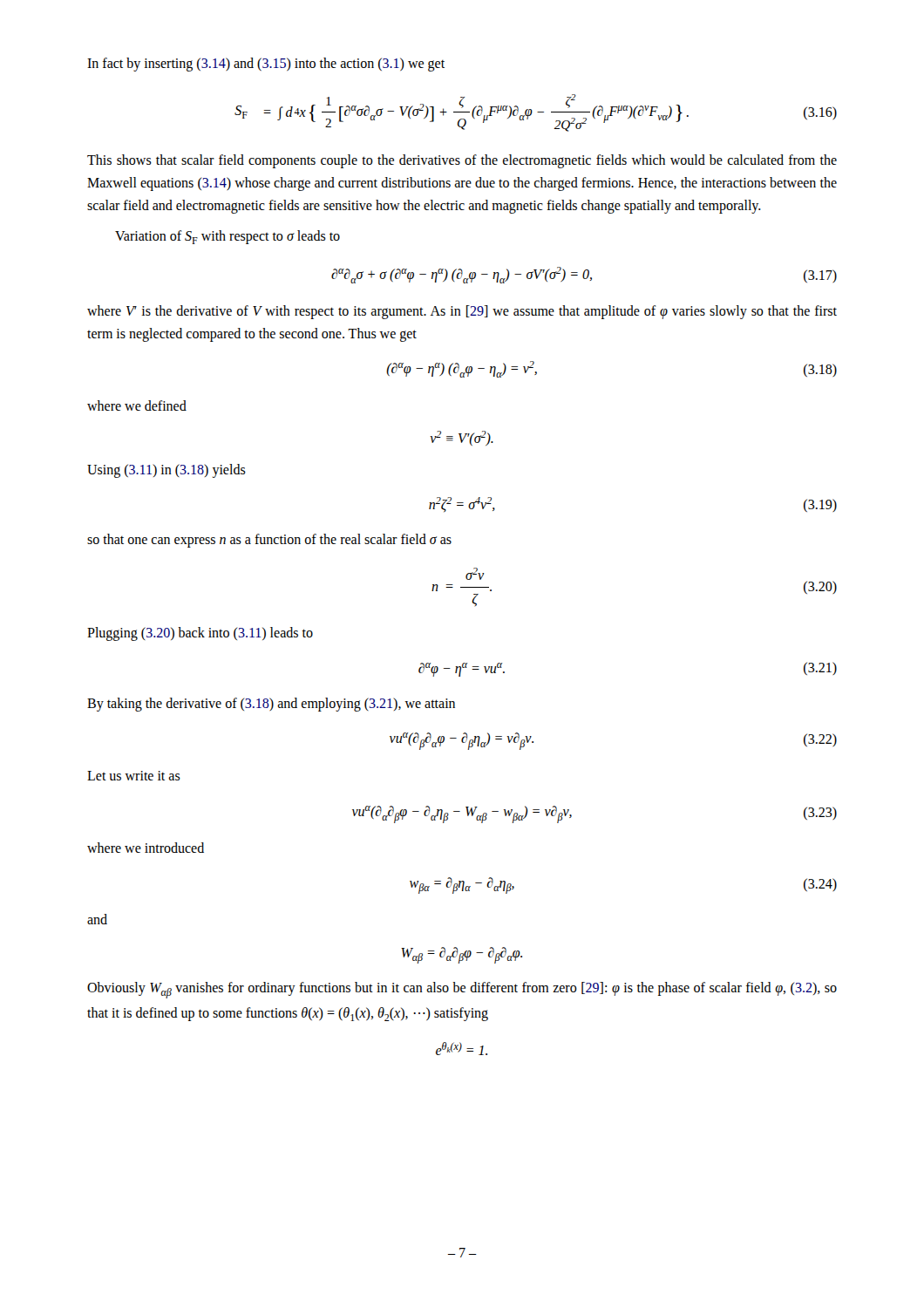Select the element starting "Obviously Wαβ vanishes for ordinary functions"
This screenshot has height=1308, width=924.
point(462,1002)
